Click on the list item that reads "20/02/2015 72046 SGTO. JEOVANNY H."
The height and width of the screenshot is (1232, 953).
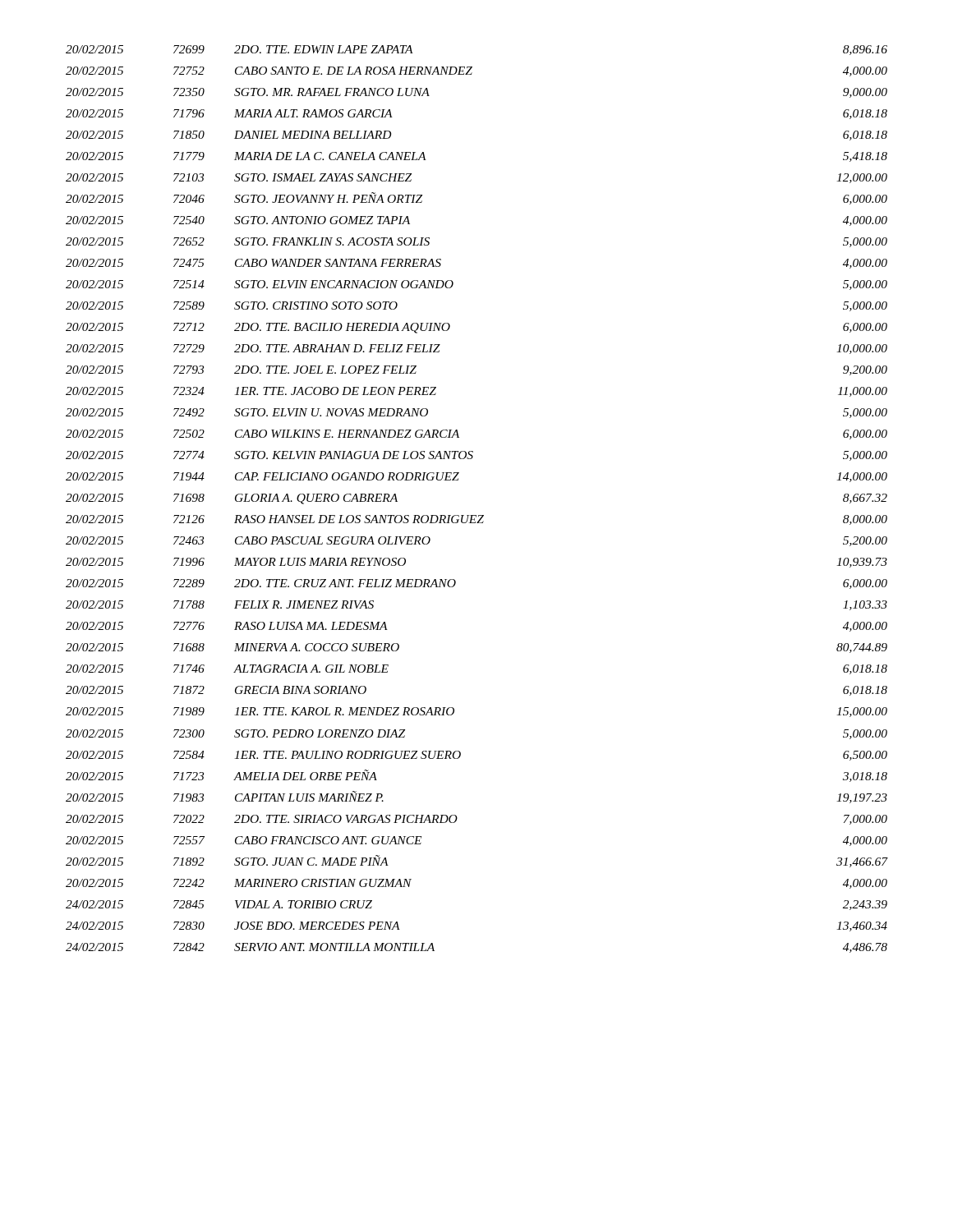pyautogui.click(x=83, y=198)
